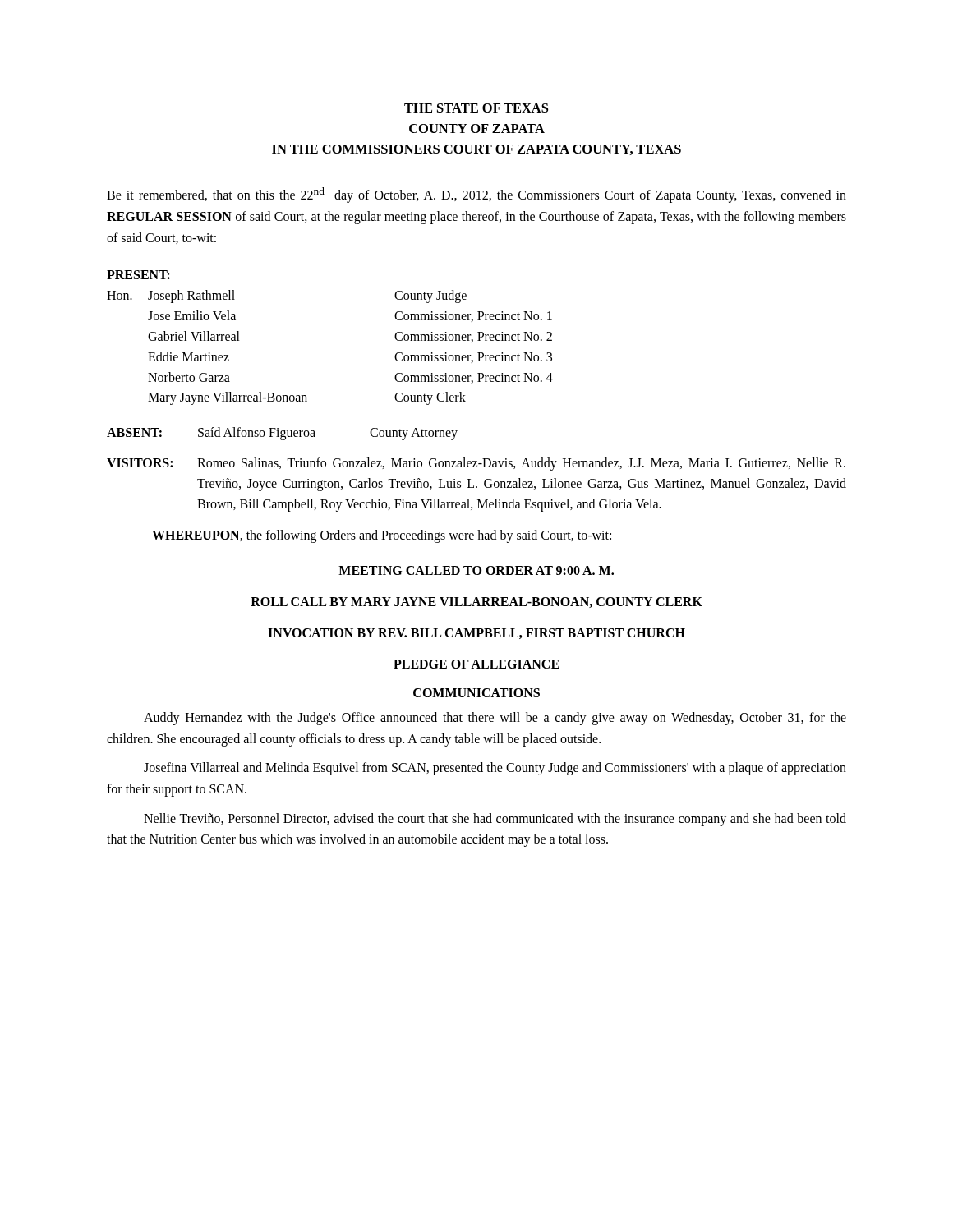Select the block starting "County Judge"
The image size is (953, 1232).
pos(431,296)
